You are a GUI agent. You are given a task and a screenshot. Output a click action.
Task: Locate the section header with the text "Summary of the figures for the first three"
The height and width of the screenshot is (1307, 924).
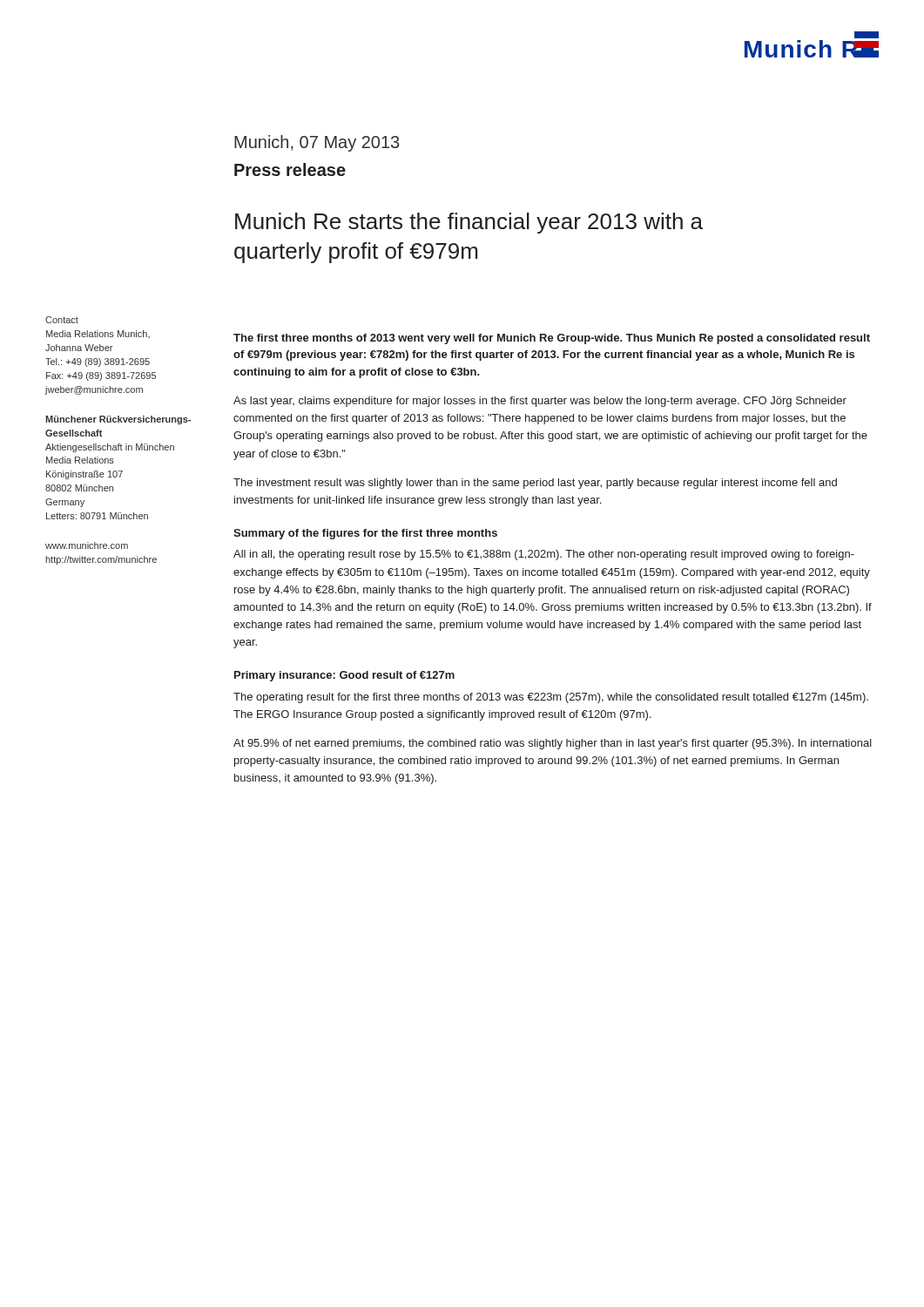click(x=365, y=533)
